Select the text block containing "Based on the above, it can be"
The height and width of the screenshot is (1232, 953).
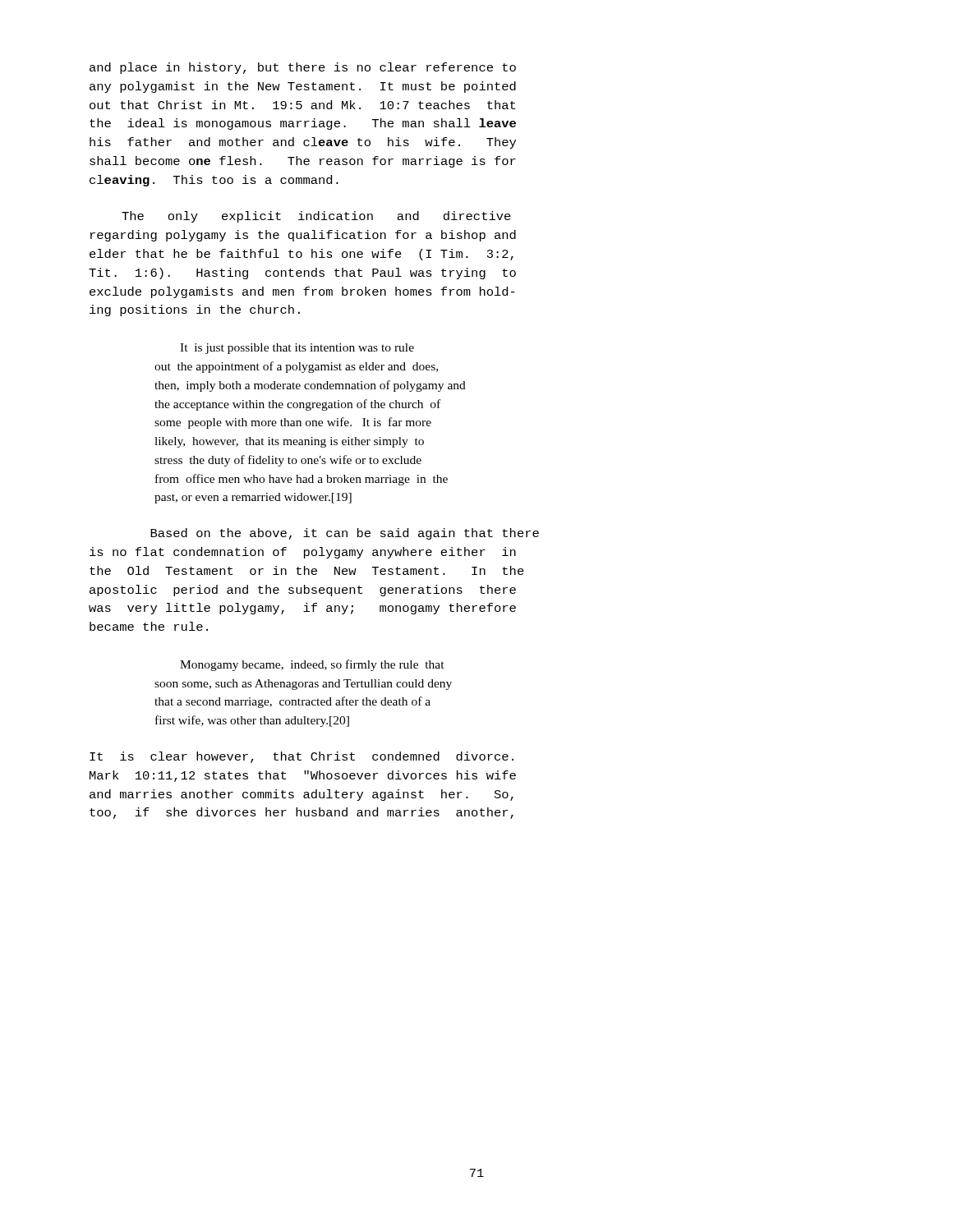point(314,581)
